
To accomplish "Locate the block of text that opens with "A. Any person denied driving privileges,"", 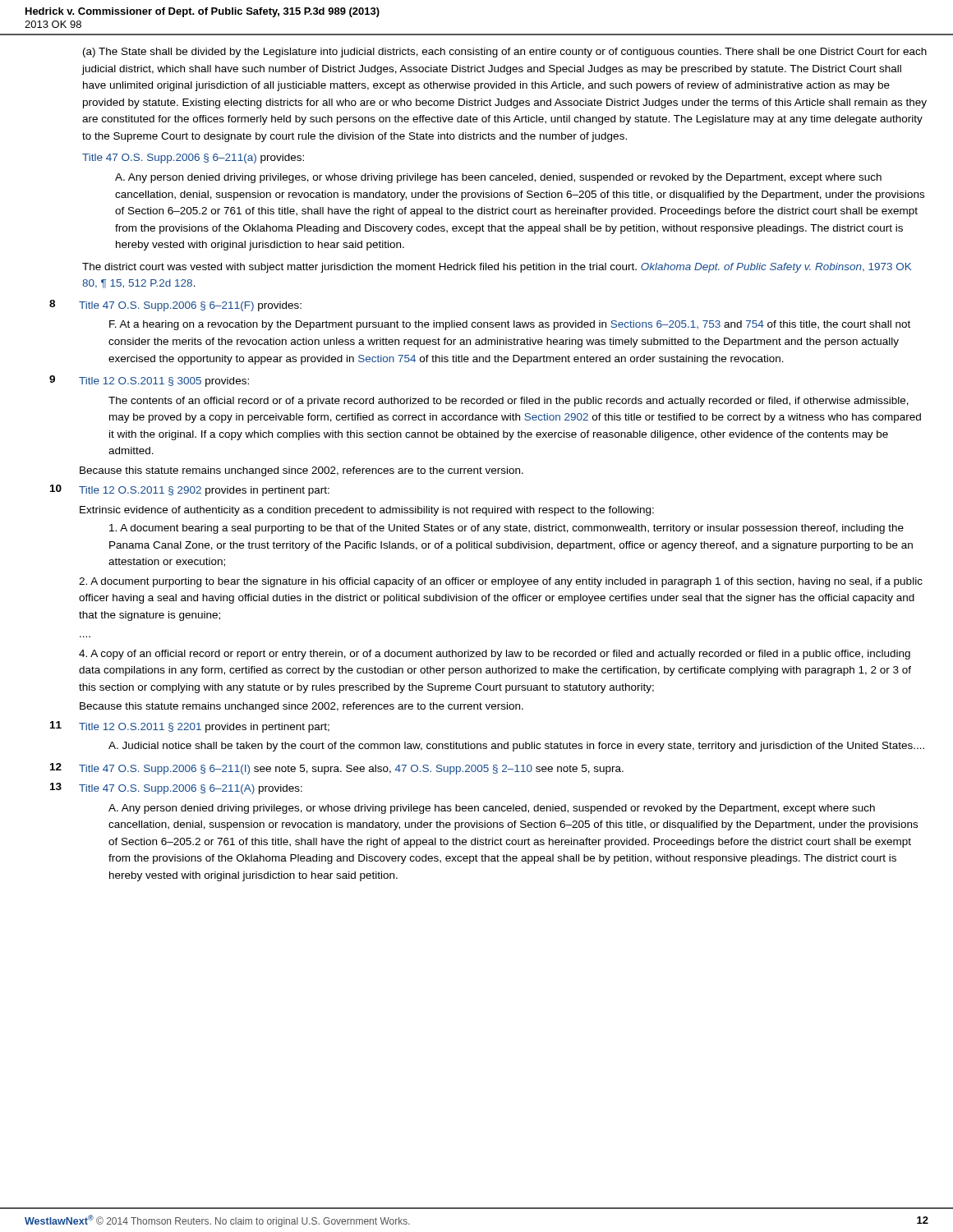I will click(x=522, y=212).
